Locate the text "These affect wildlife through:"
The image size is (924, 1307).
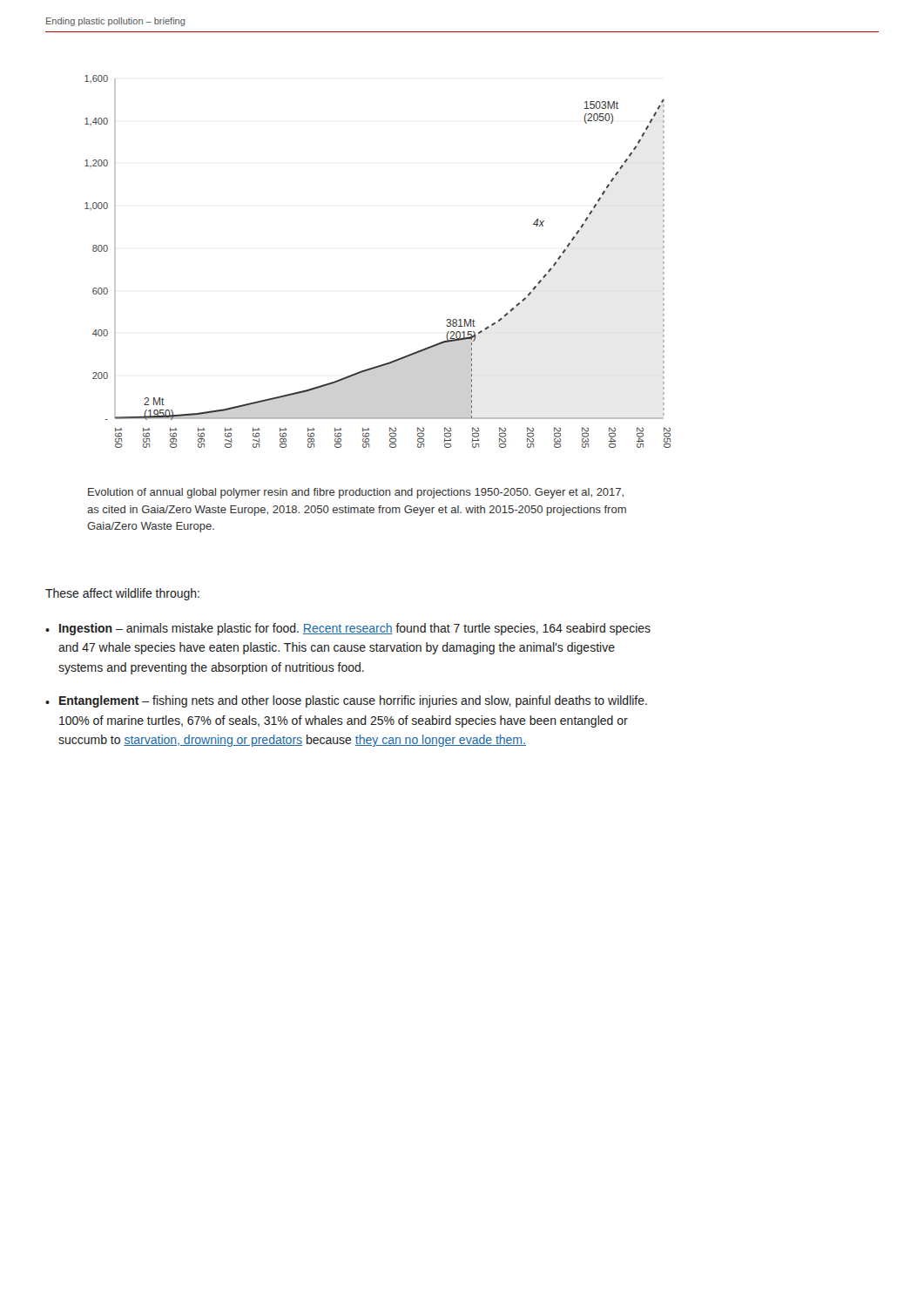click(123, 593)
